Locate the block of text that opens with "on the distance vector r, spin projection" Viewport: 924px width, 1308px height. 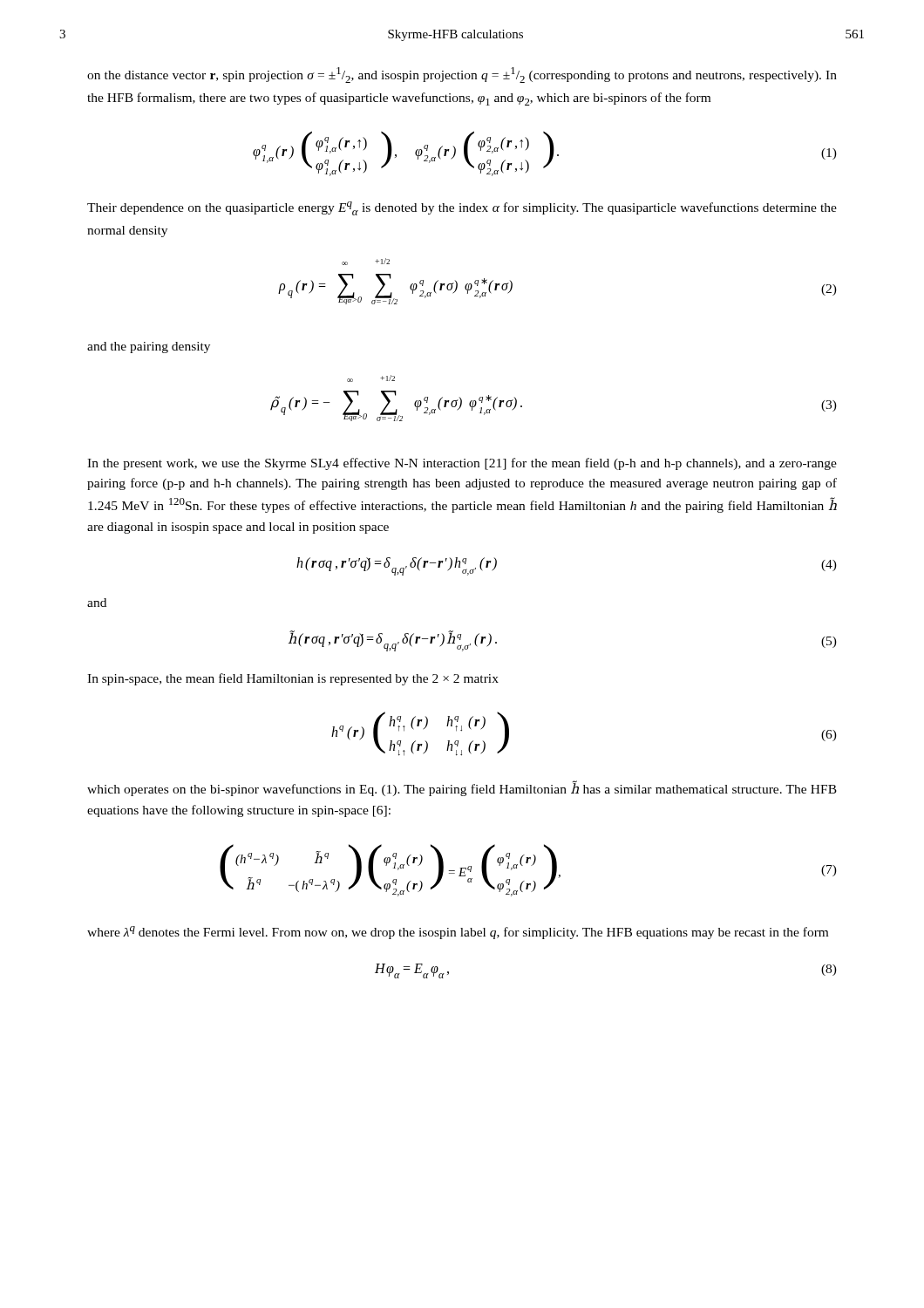(462, 86)
